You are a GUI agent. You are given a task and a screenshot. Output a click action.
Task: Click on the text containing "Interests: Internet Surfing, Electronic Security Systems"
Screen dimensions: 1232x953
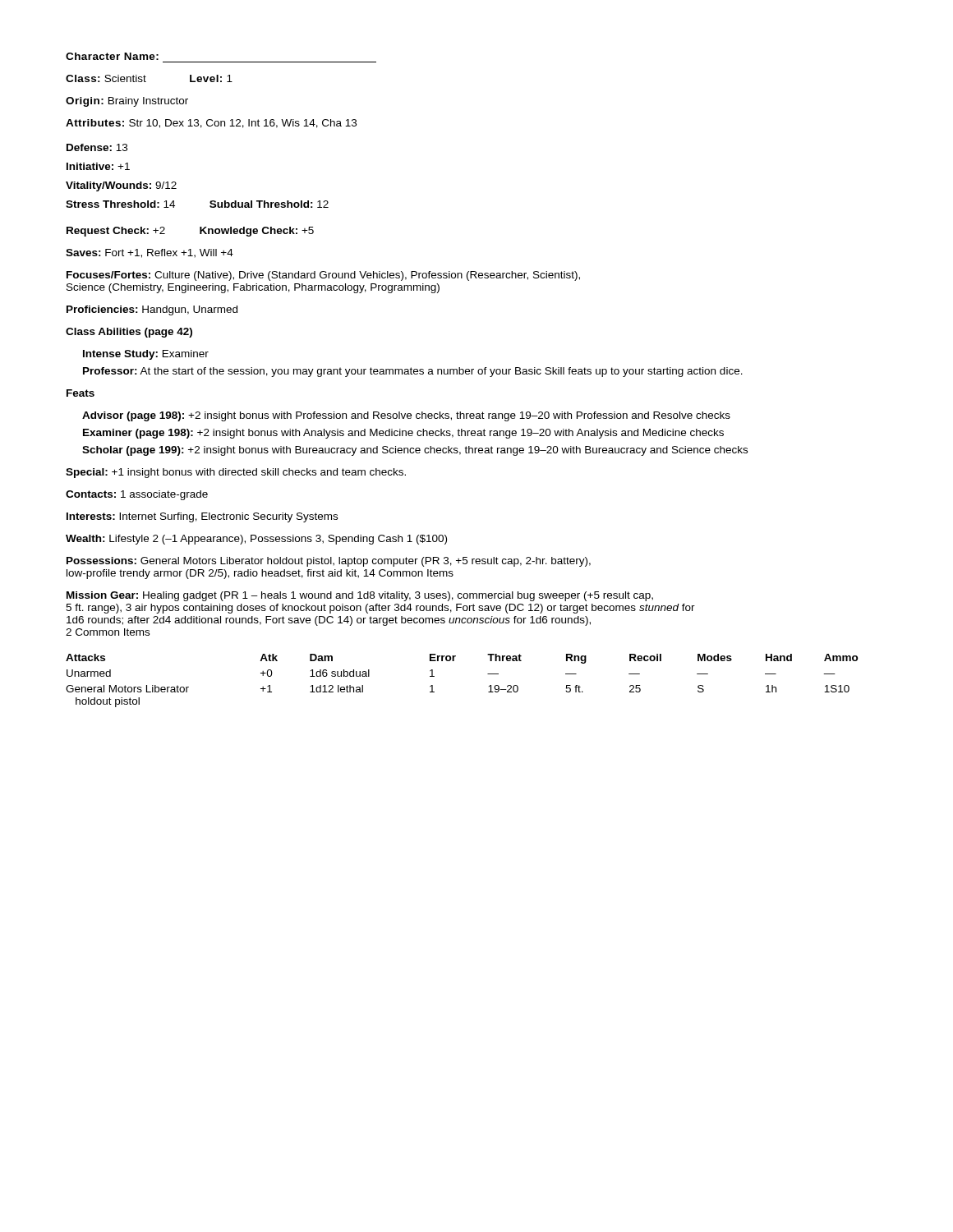pos(202,516)
